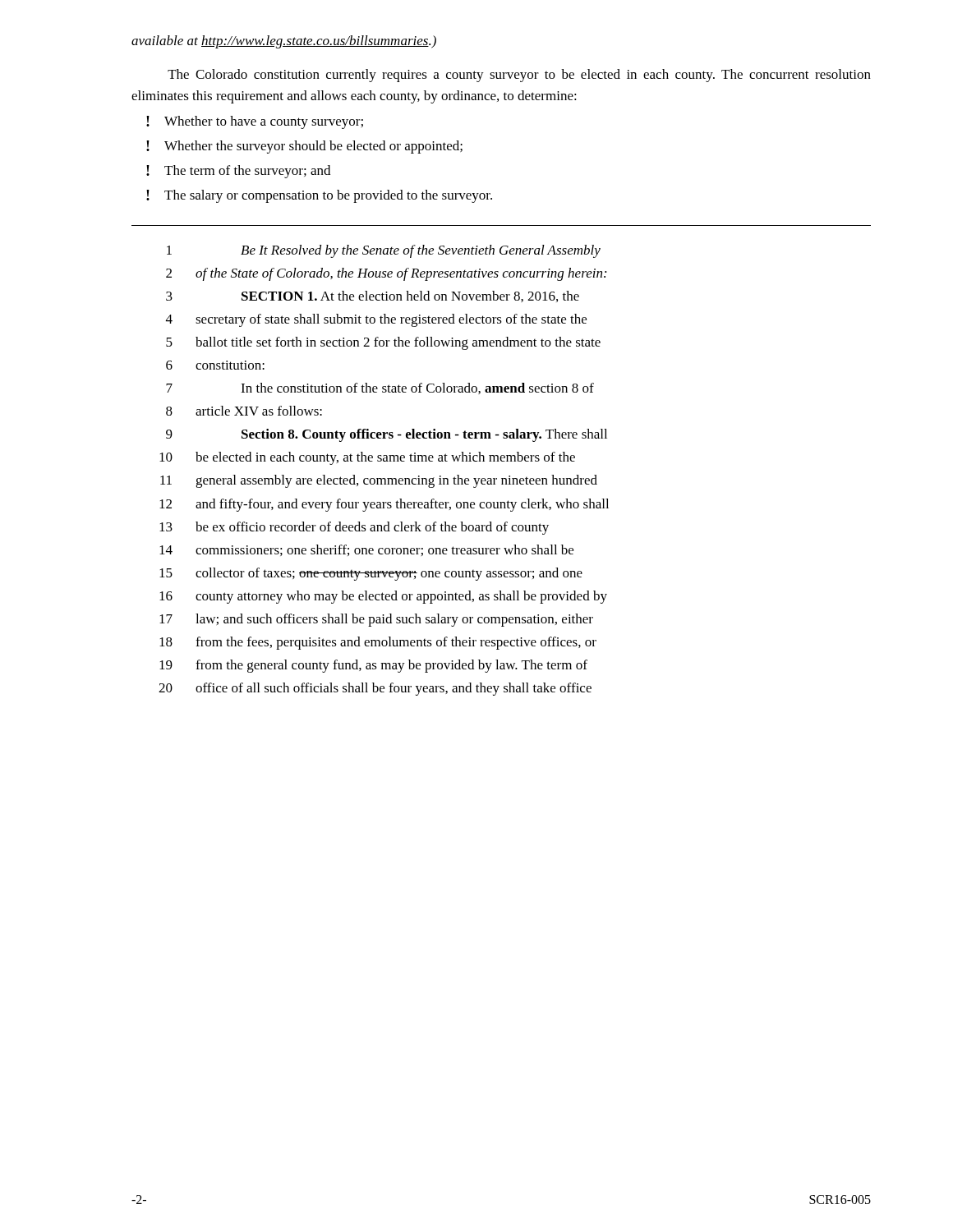Point to the block beginning "11 general assembly are"
The width and height of the screenshot is (953, 1232).
tap(501, 481)
